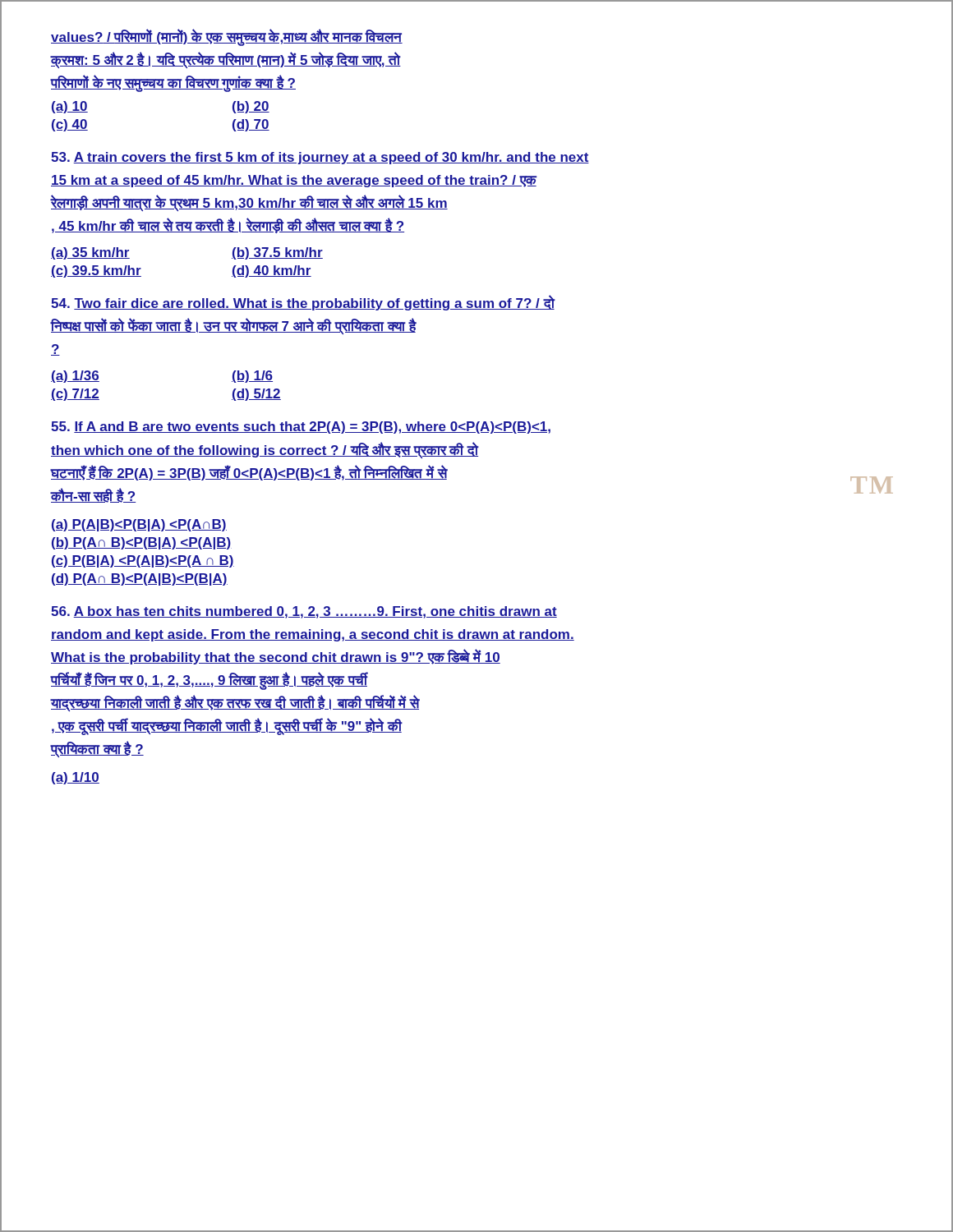Click on the block starting "(d) P(A∩ B)<P(A|B)<P(B|A)"

[139, 578]
